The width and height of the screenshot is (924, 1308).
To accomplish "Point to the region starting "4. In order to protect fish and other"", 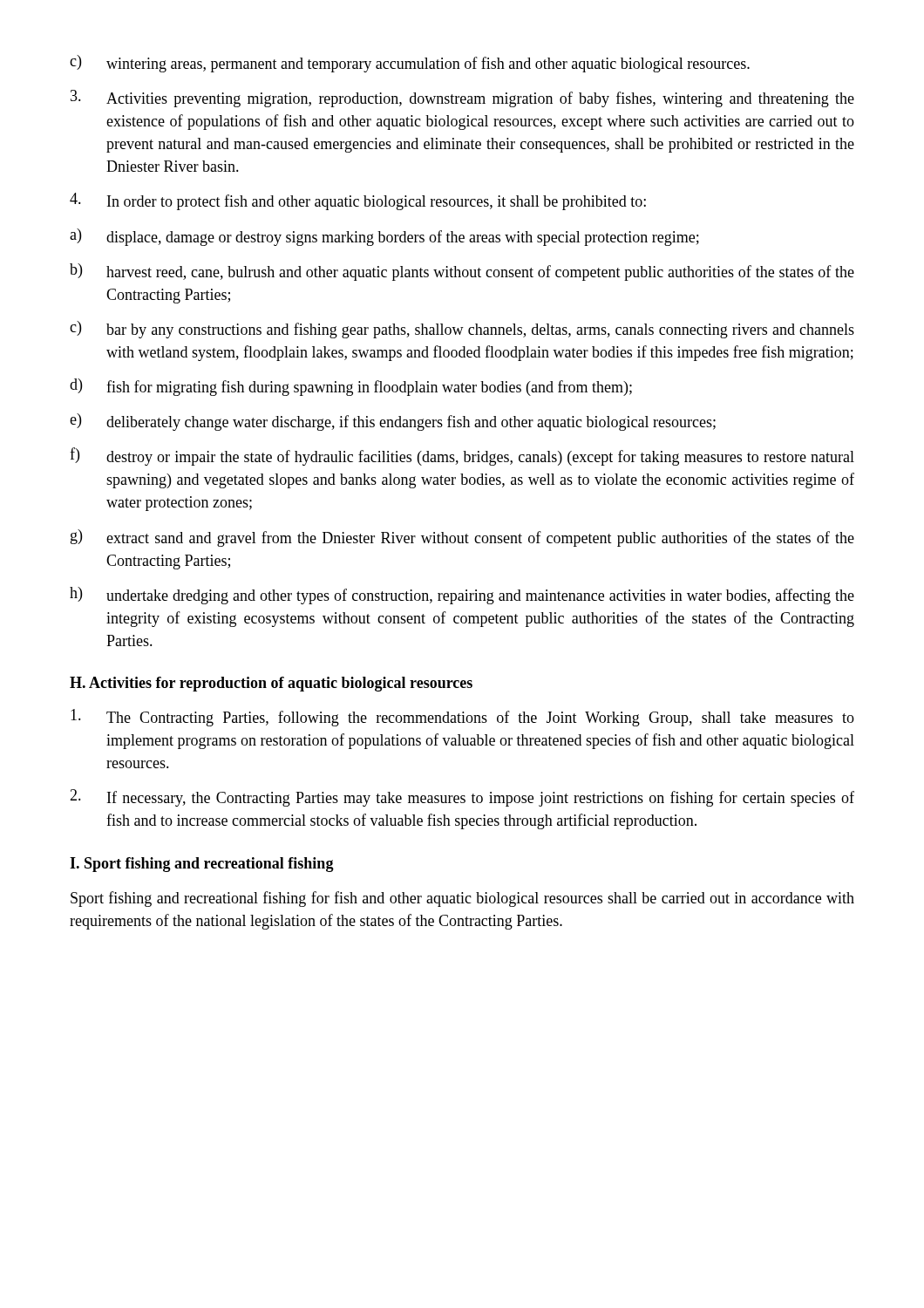I will tap(462, 202).
